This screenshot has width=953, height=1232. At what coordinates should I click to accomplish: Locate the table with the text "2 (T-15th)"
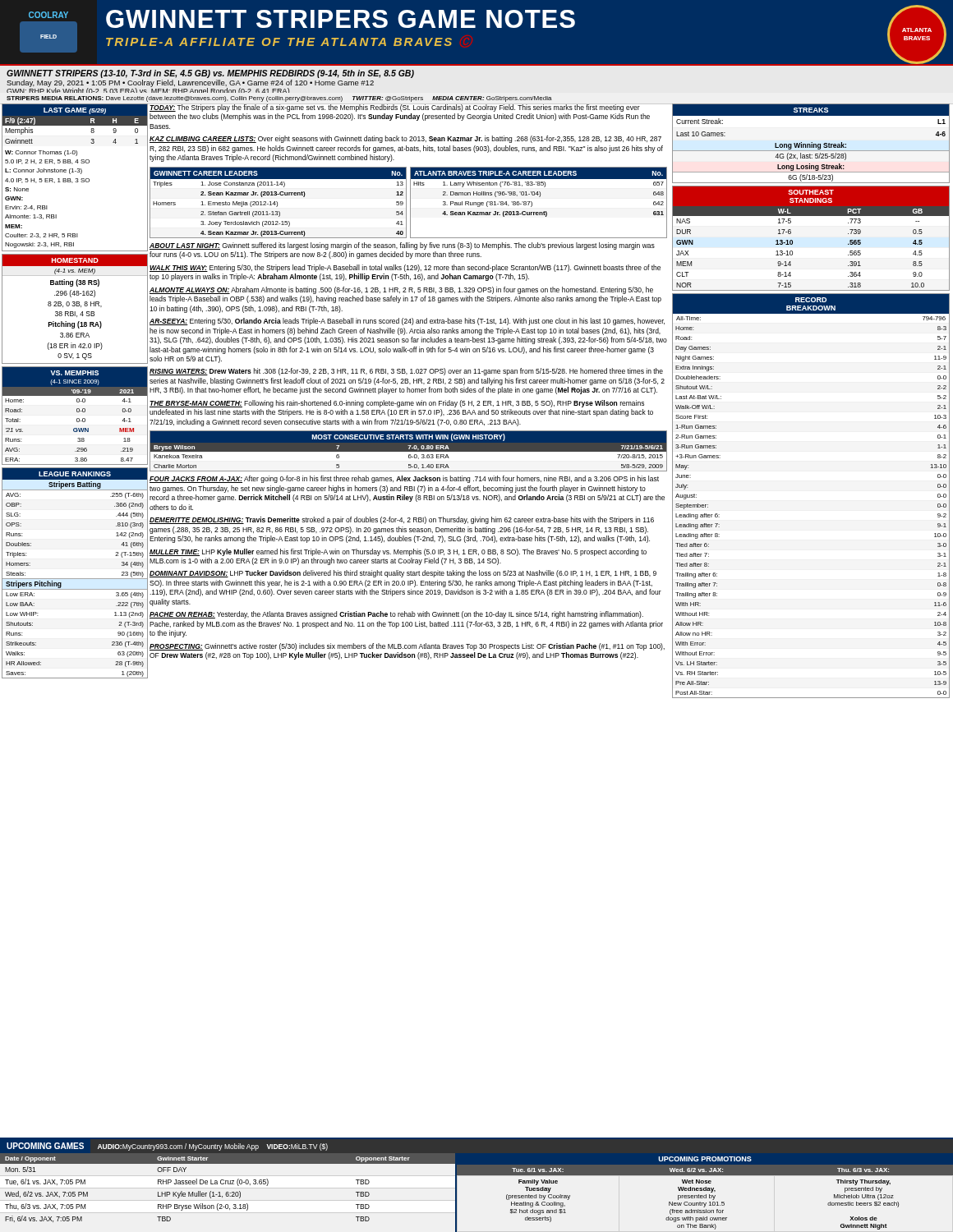pos(75,573)
